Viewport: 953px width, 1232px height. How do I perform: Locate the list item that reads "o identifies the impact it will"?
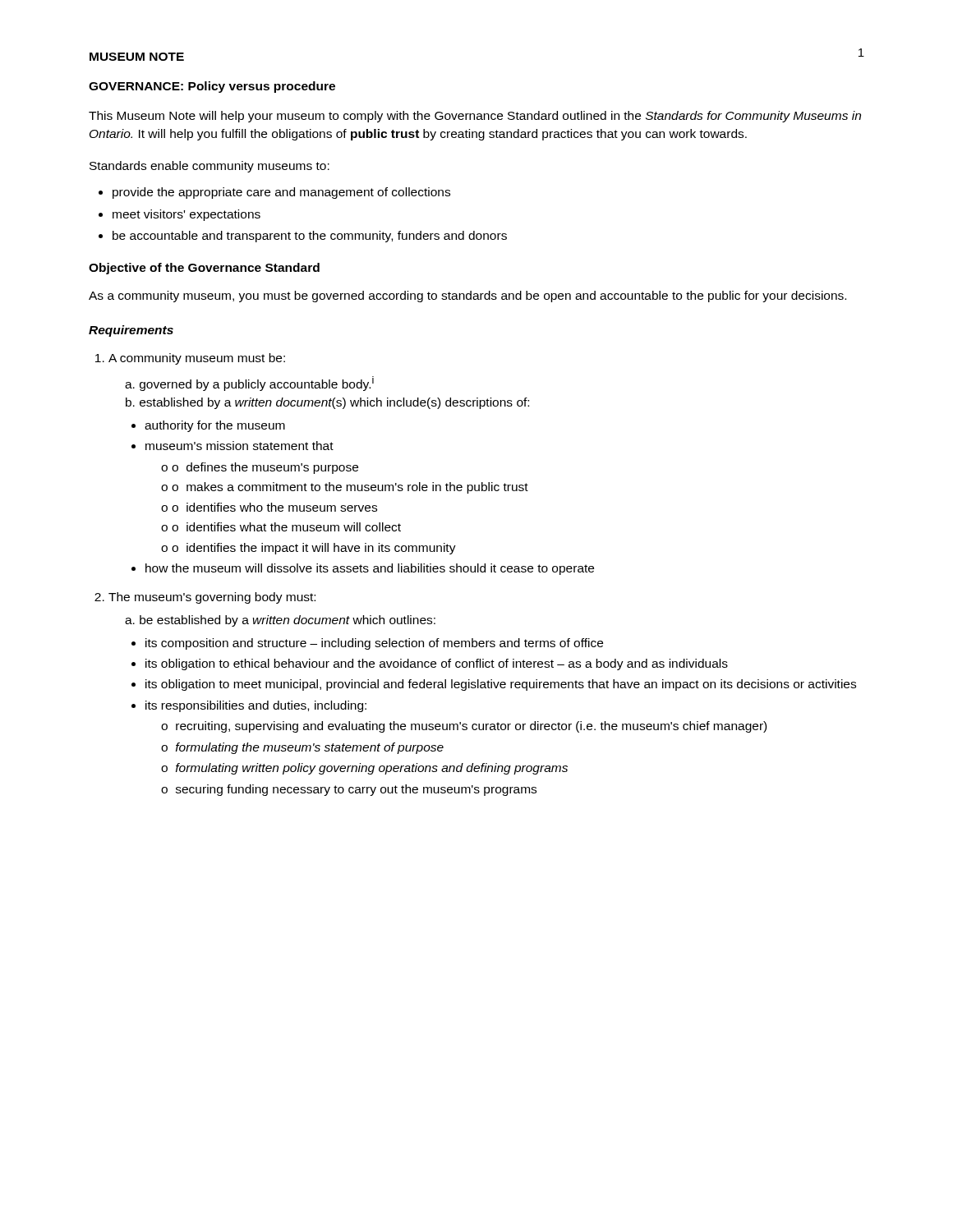point(314,547)
